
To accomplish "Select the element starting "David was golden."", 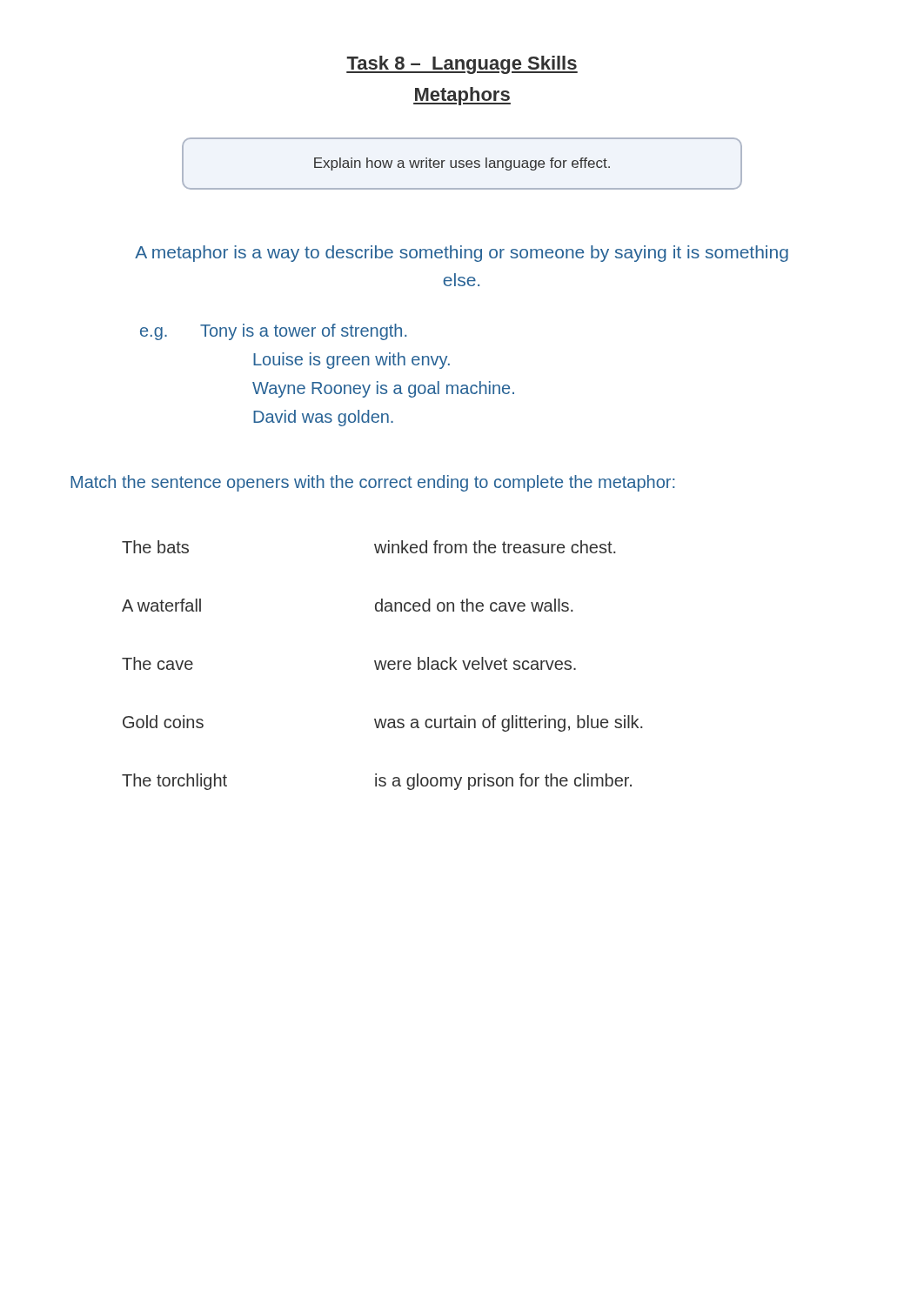I will (323, 418).
